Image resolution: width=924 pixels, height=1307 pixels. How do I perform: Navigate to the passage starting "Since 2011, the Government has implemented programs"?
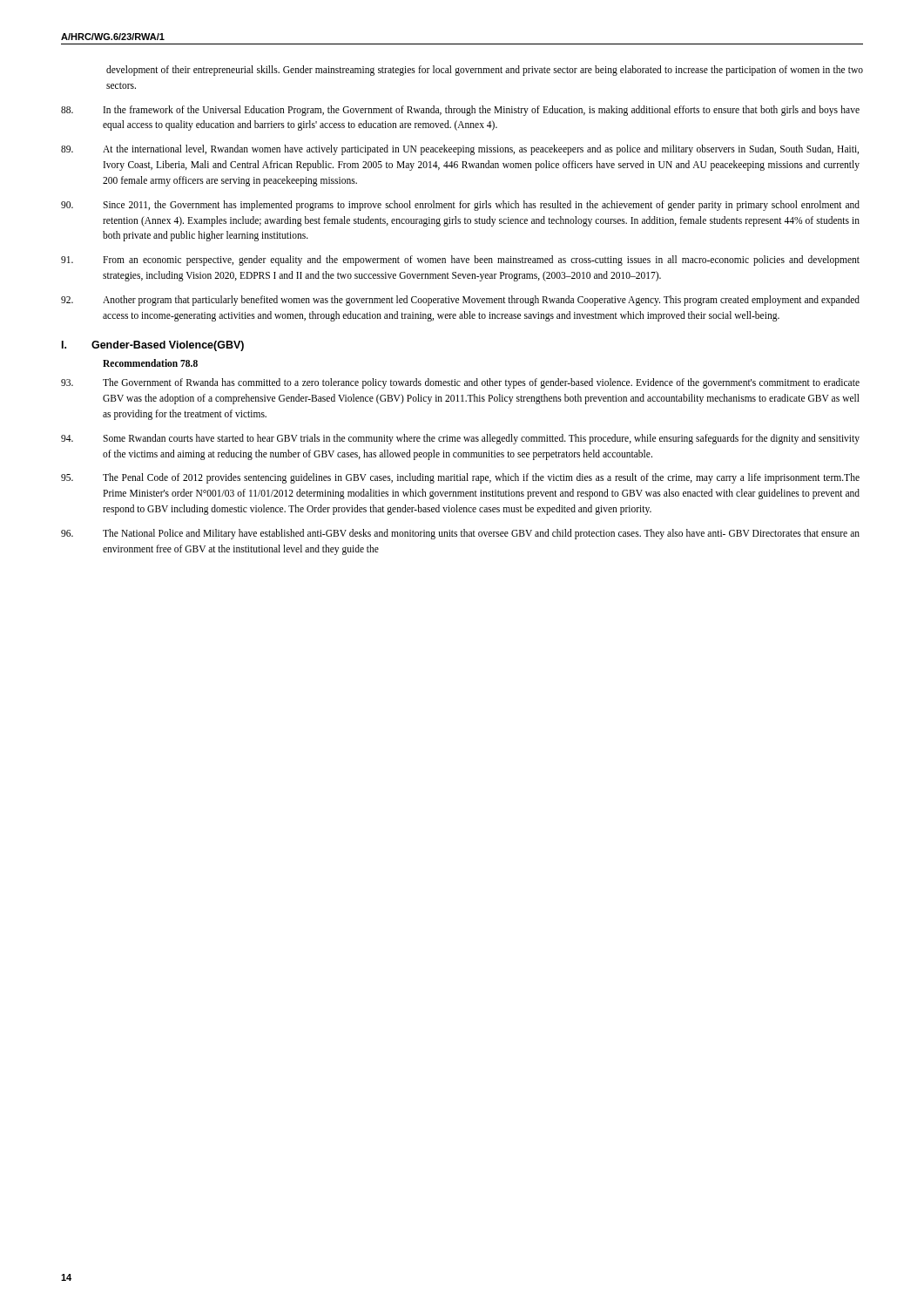coord(460,221)
